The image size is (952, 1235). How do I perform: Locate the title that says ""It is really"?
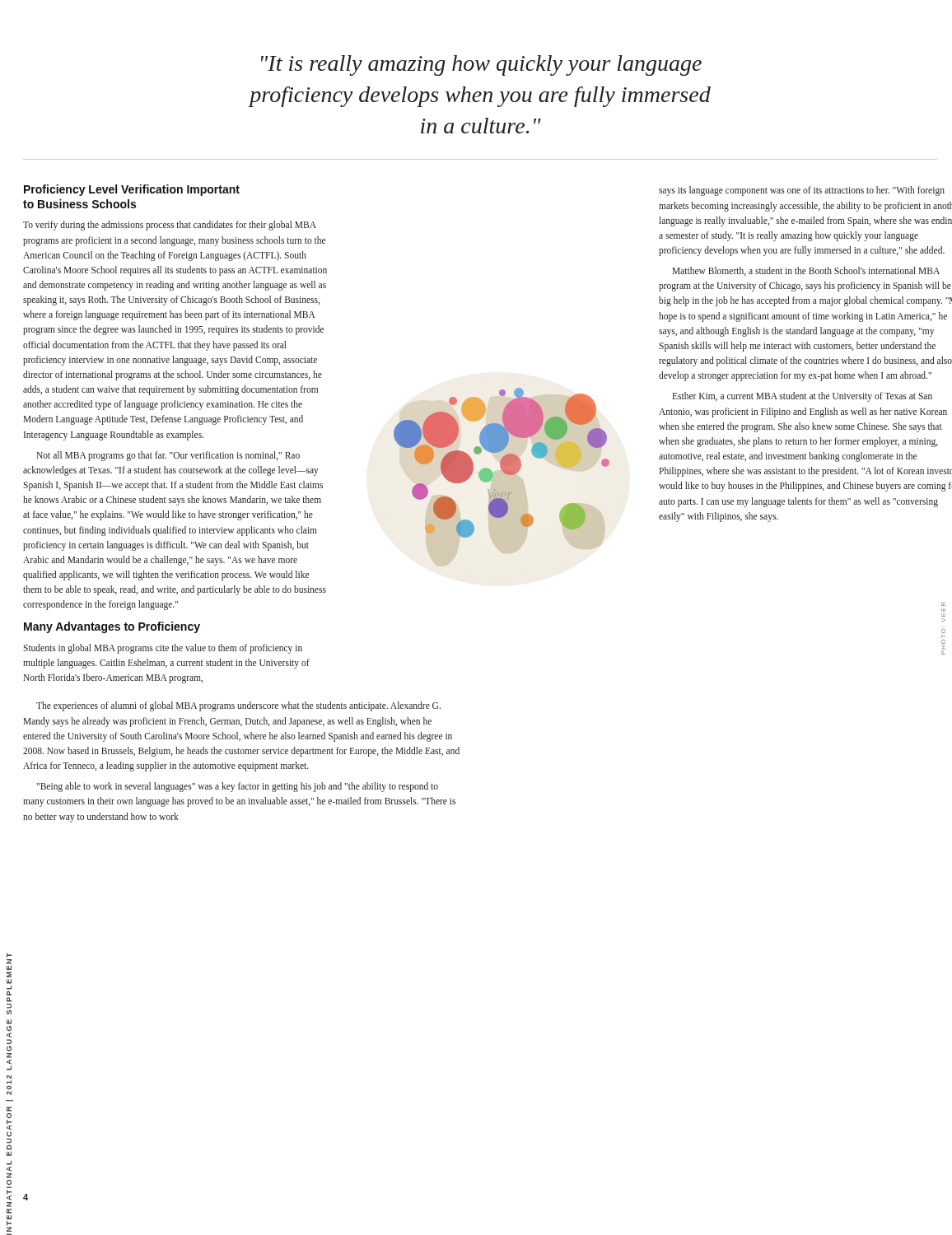480,94
